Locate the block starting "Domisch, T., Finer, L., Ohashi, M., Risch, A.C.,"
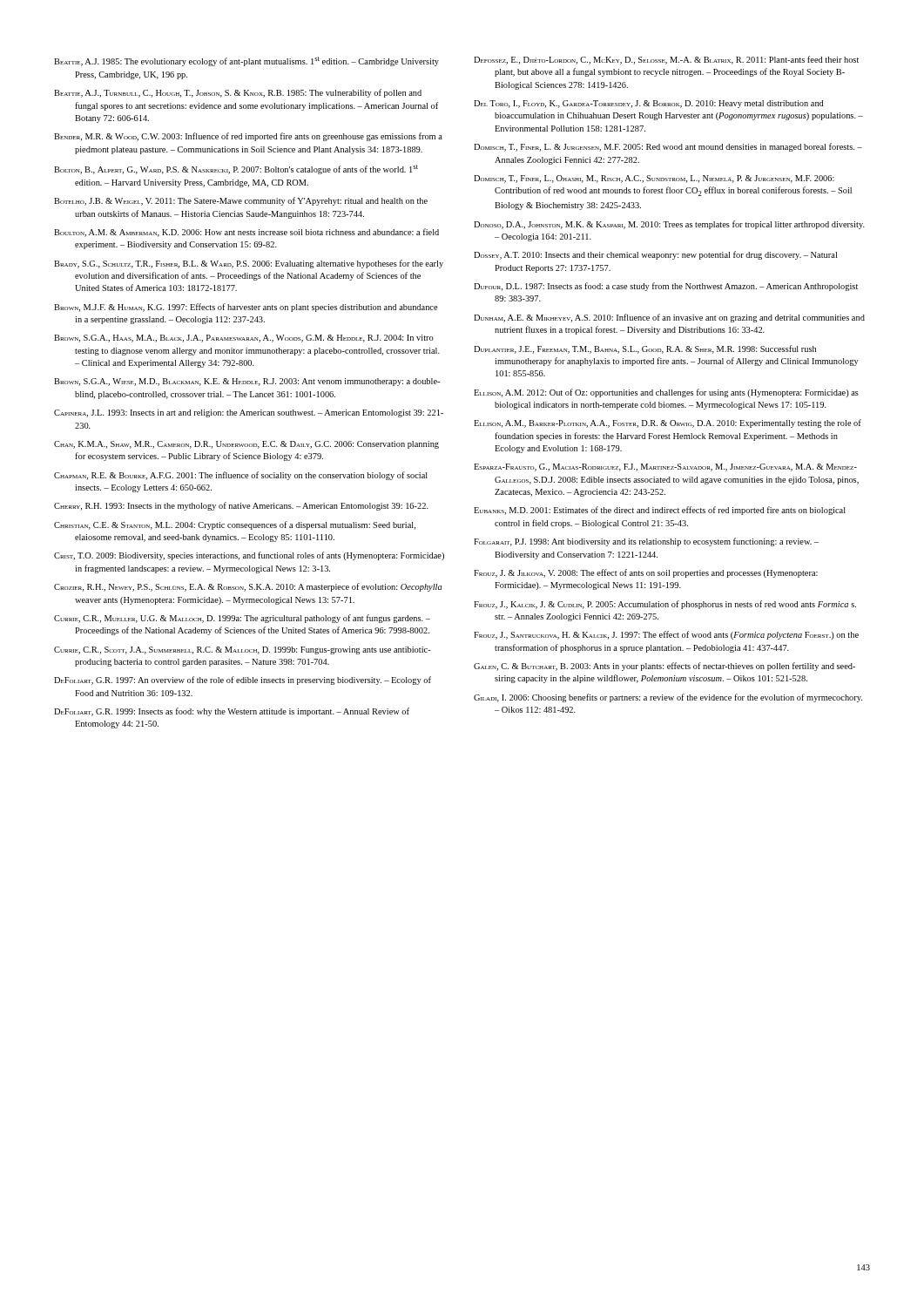 663,192
